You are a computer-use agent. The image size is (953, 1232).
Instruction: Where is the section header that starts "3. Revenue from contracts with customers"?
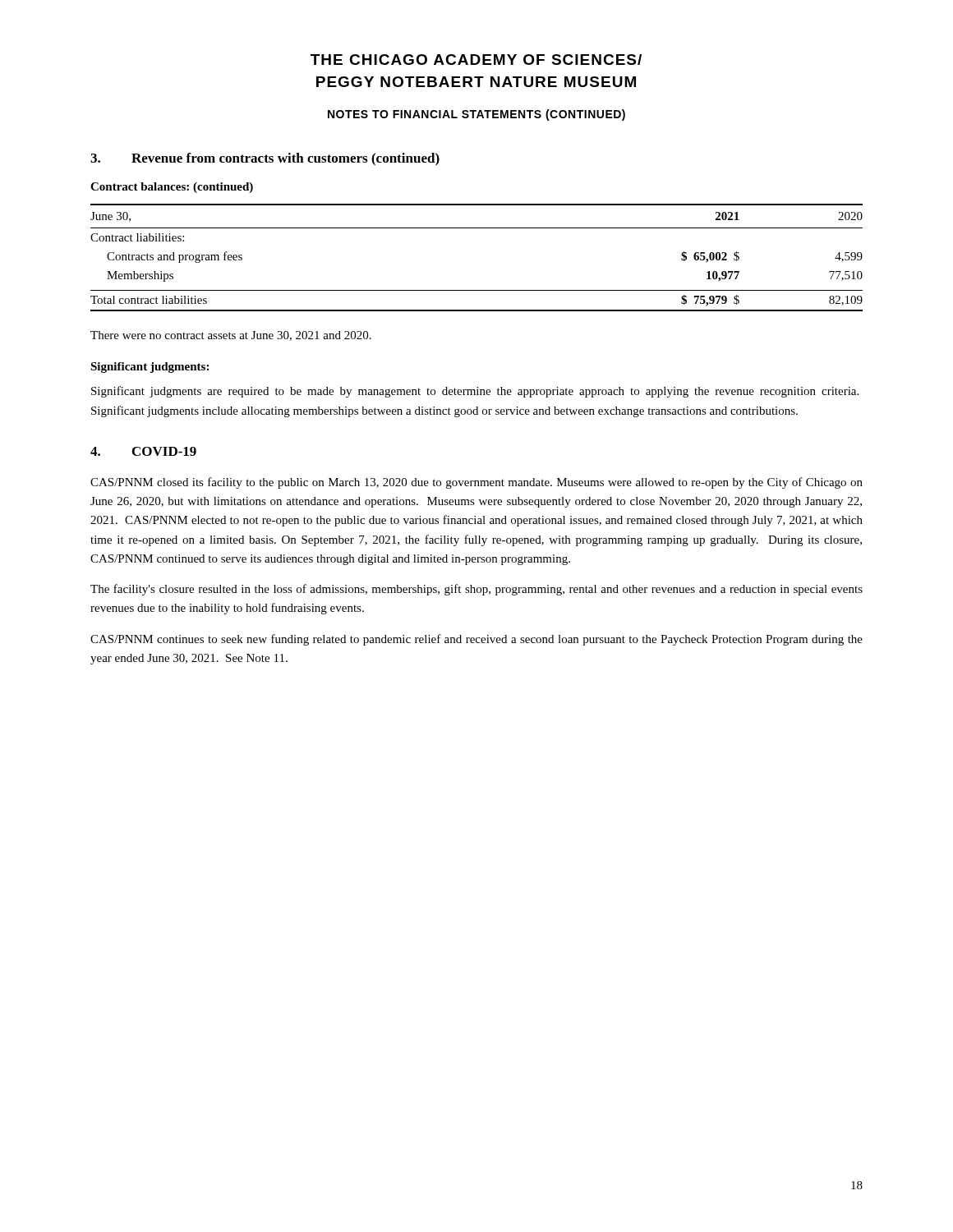pos(265,159)
